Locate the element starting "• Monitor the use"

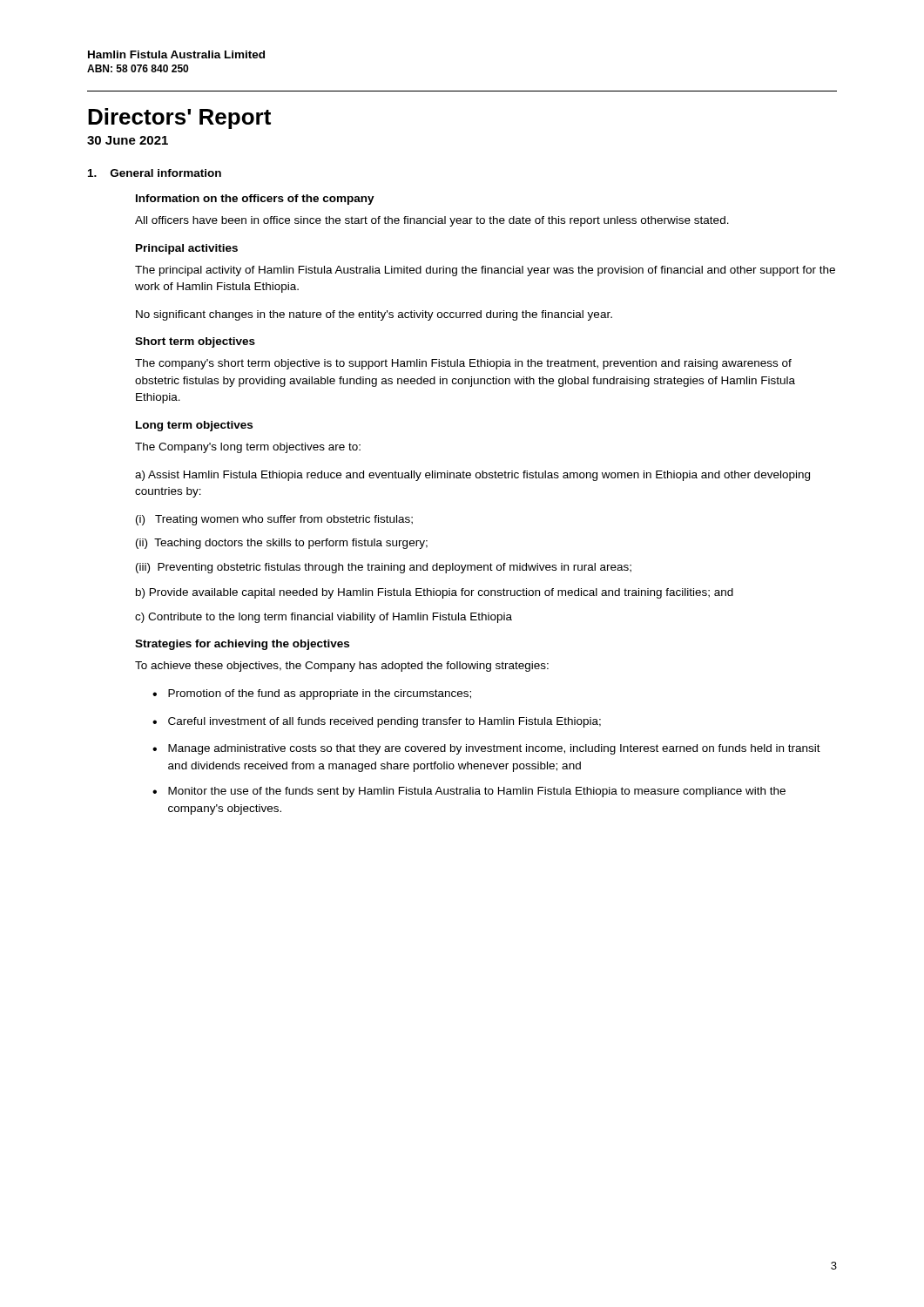462,800
